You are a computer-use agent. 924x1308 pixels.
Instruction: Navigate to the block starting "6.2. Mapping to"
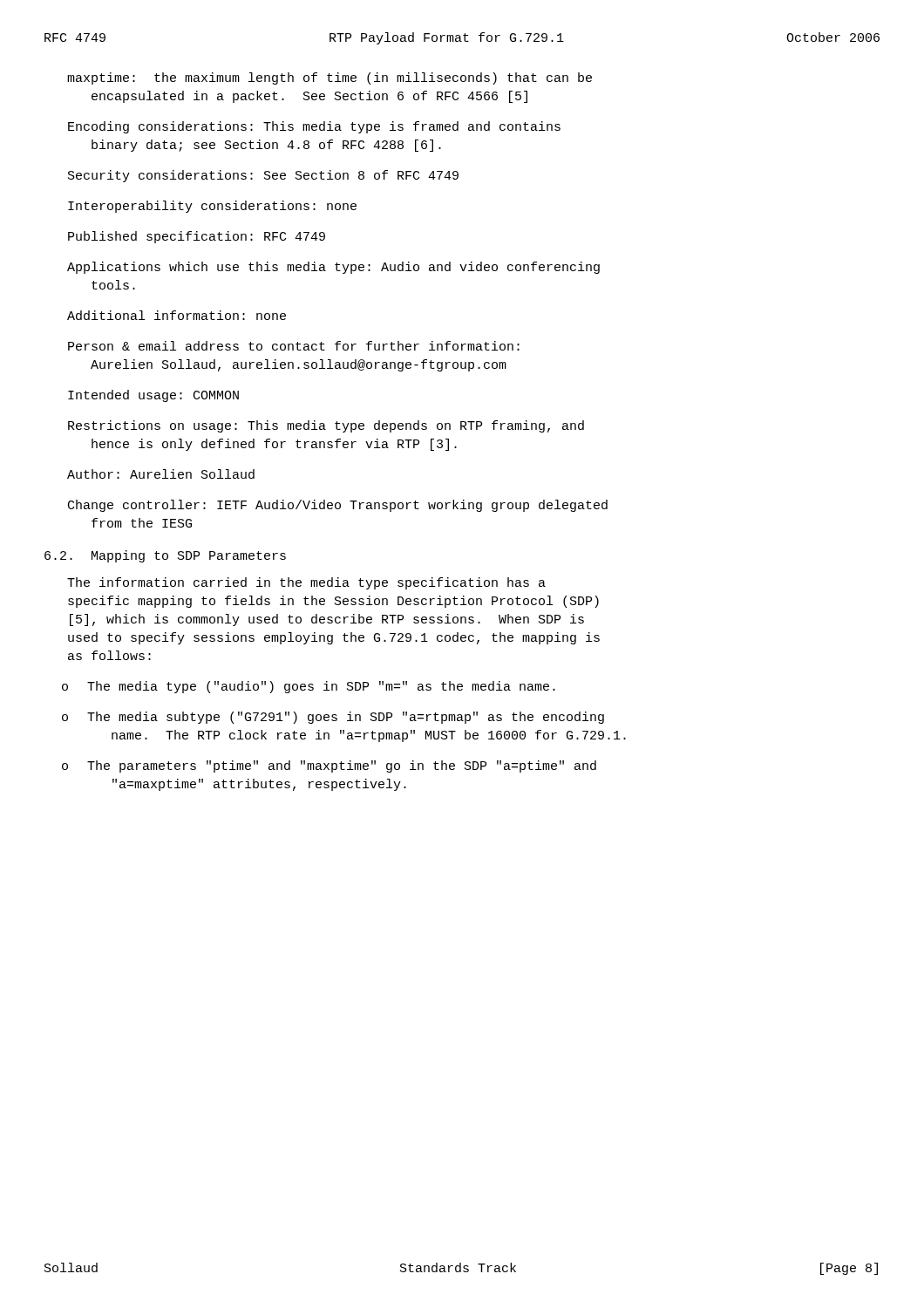coord(165,557)
